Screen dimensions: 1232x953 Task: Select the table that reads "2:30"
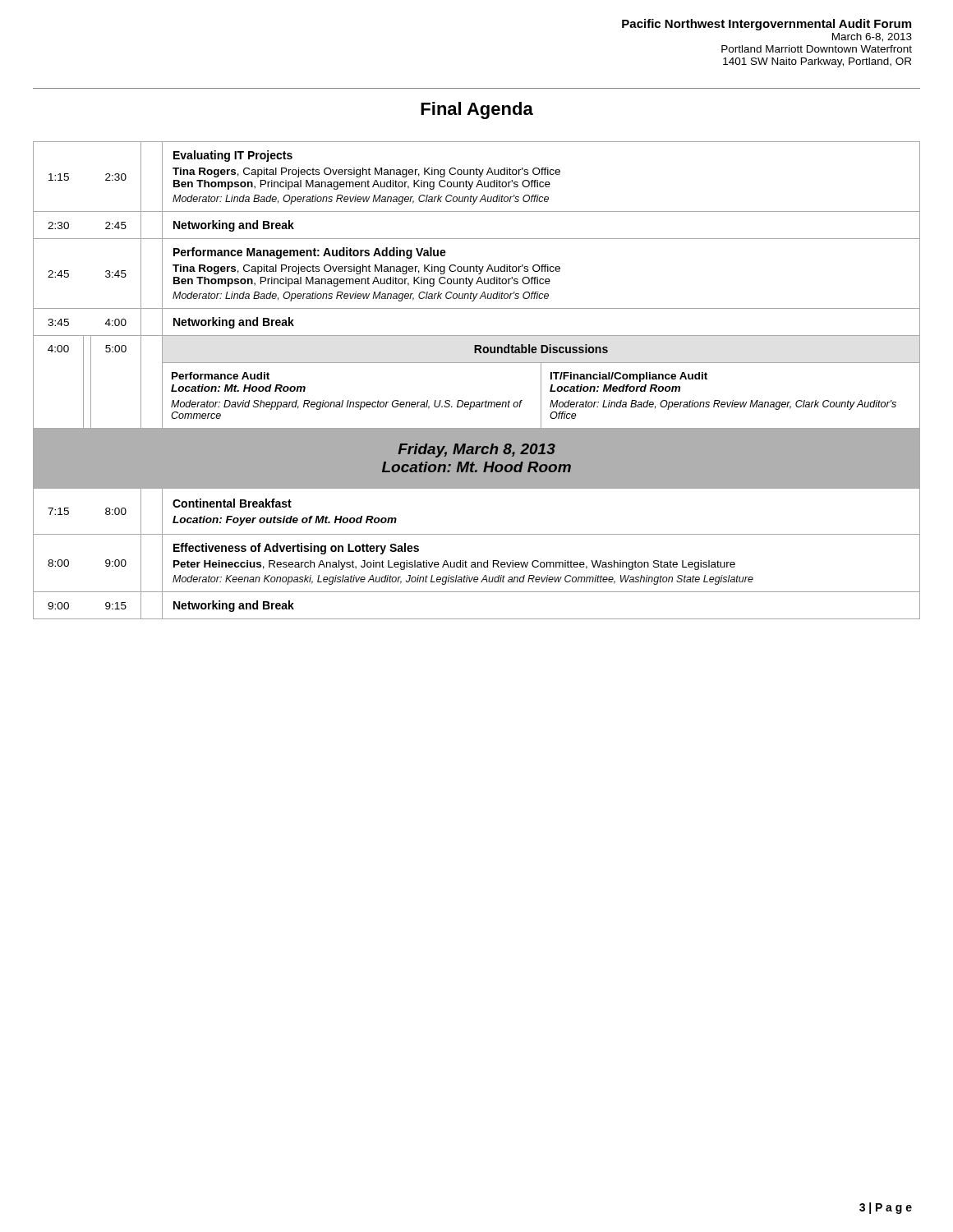point(476,380)
